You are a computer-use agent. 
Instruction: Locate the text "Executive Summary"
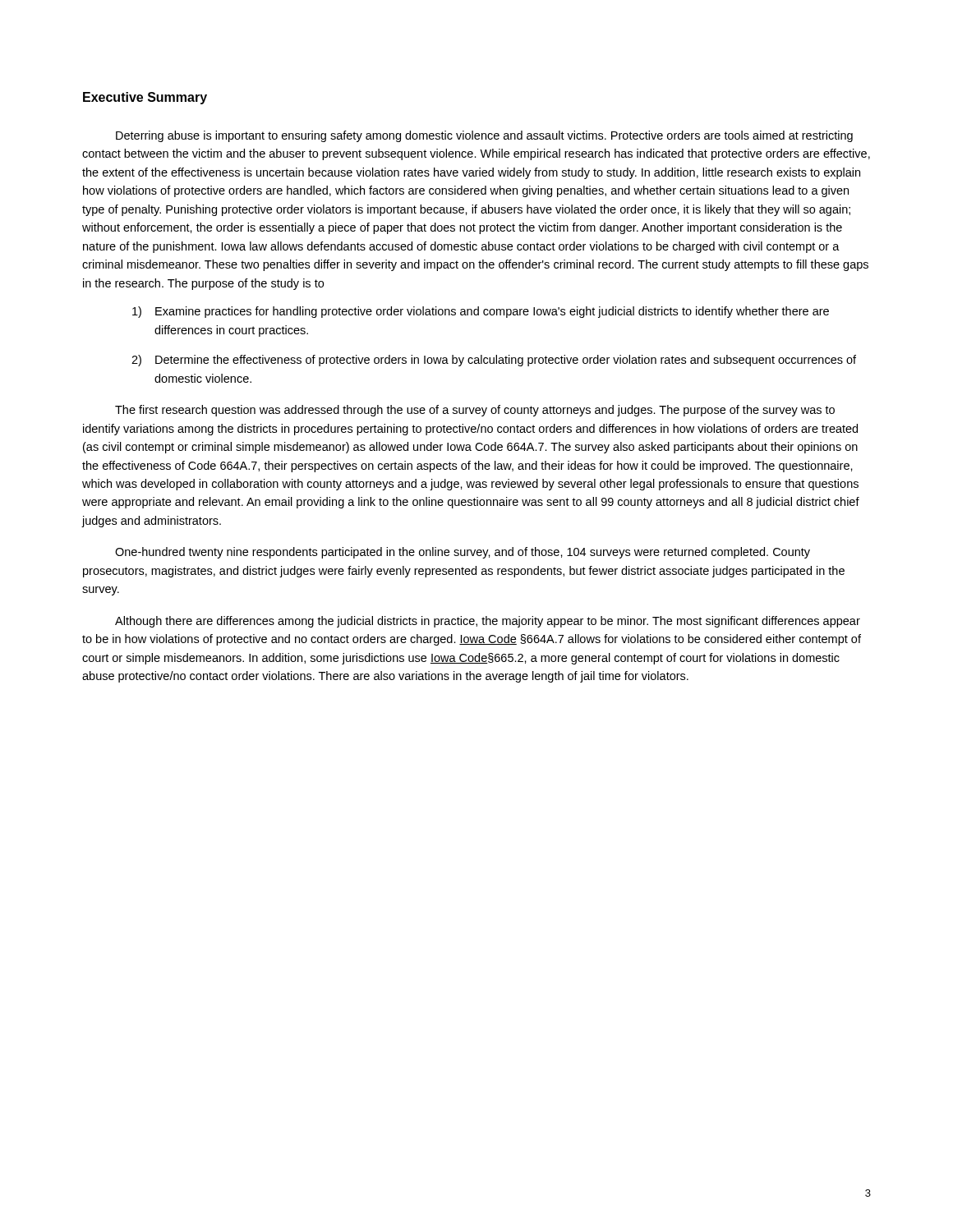click(x=145, y=97)
